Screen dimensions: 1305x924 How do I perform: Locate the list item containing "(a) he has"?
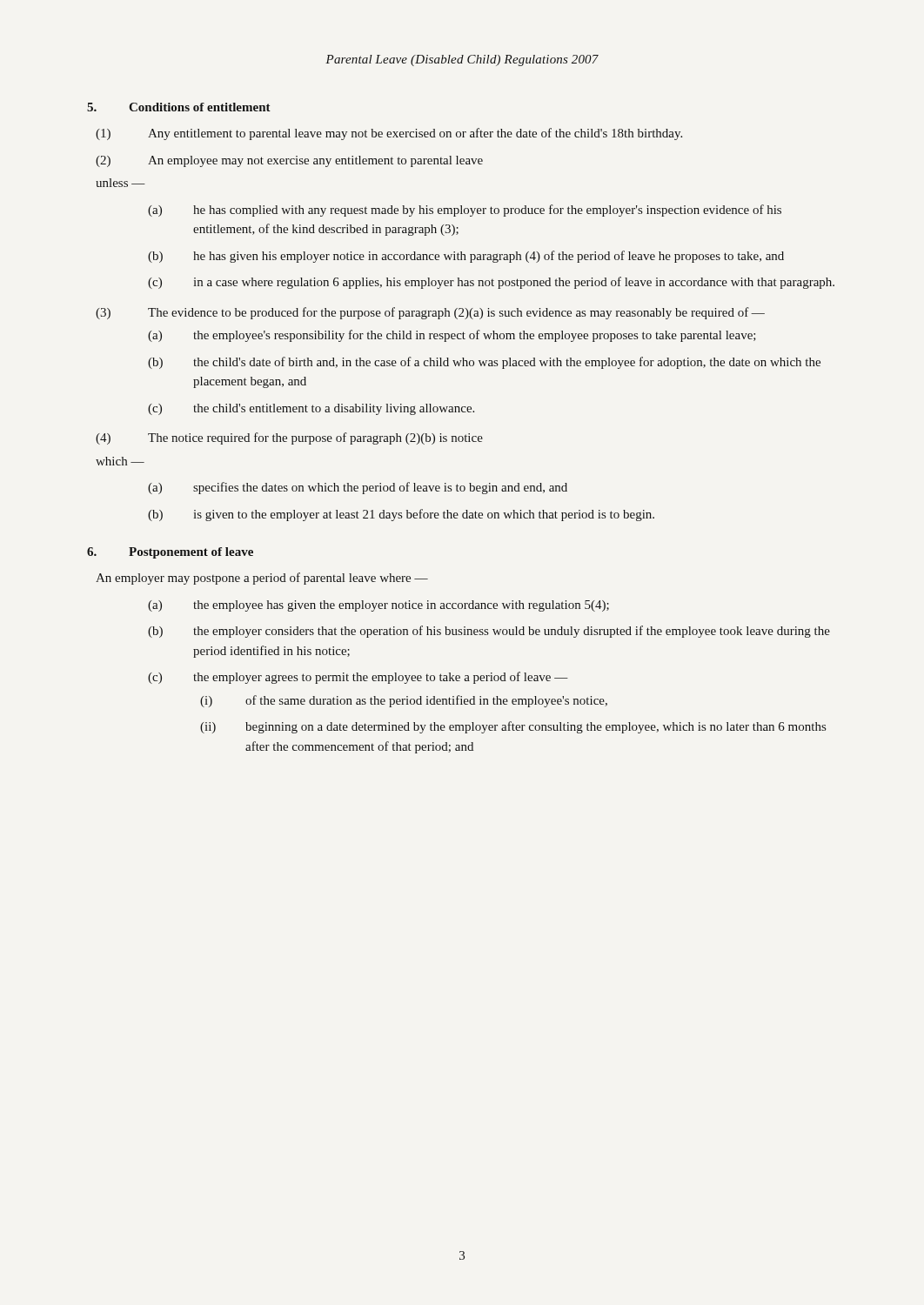click(492, 219)
